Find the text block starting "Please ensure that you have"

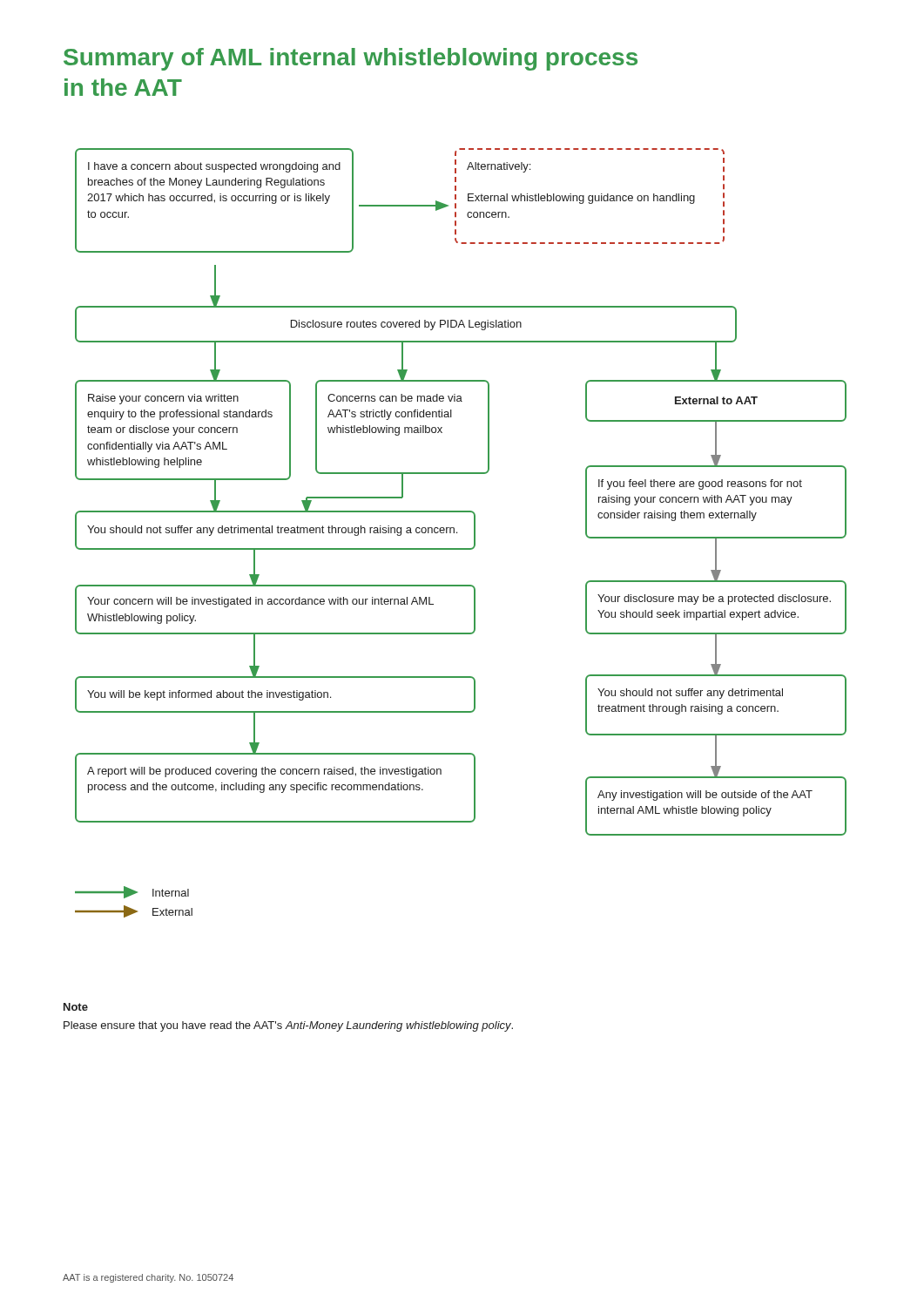coord(288,1025)
